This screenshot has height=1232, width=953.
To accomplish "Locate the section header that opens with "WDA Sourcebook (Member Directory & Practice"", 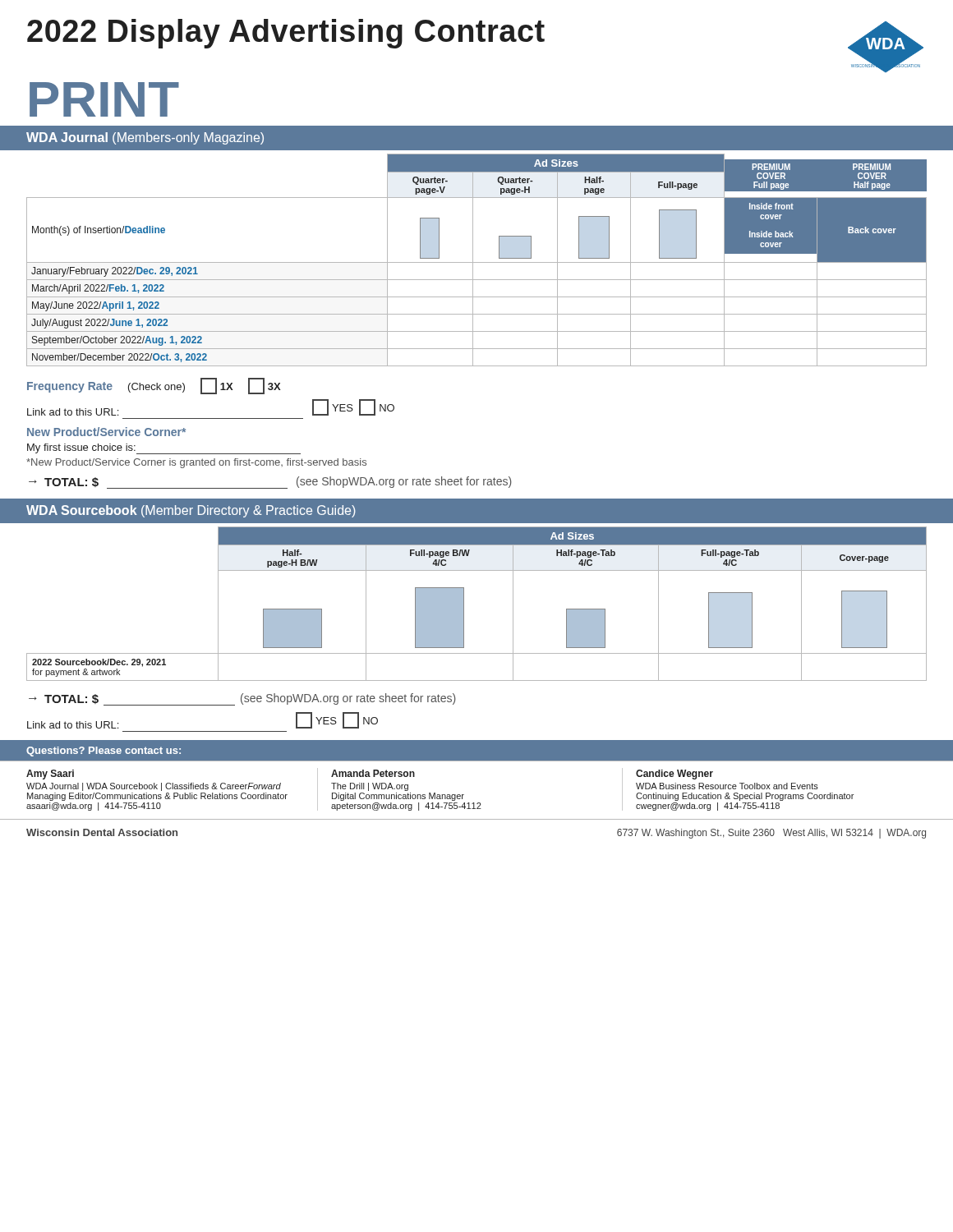I will coord(191,511).
